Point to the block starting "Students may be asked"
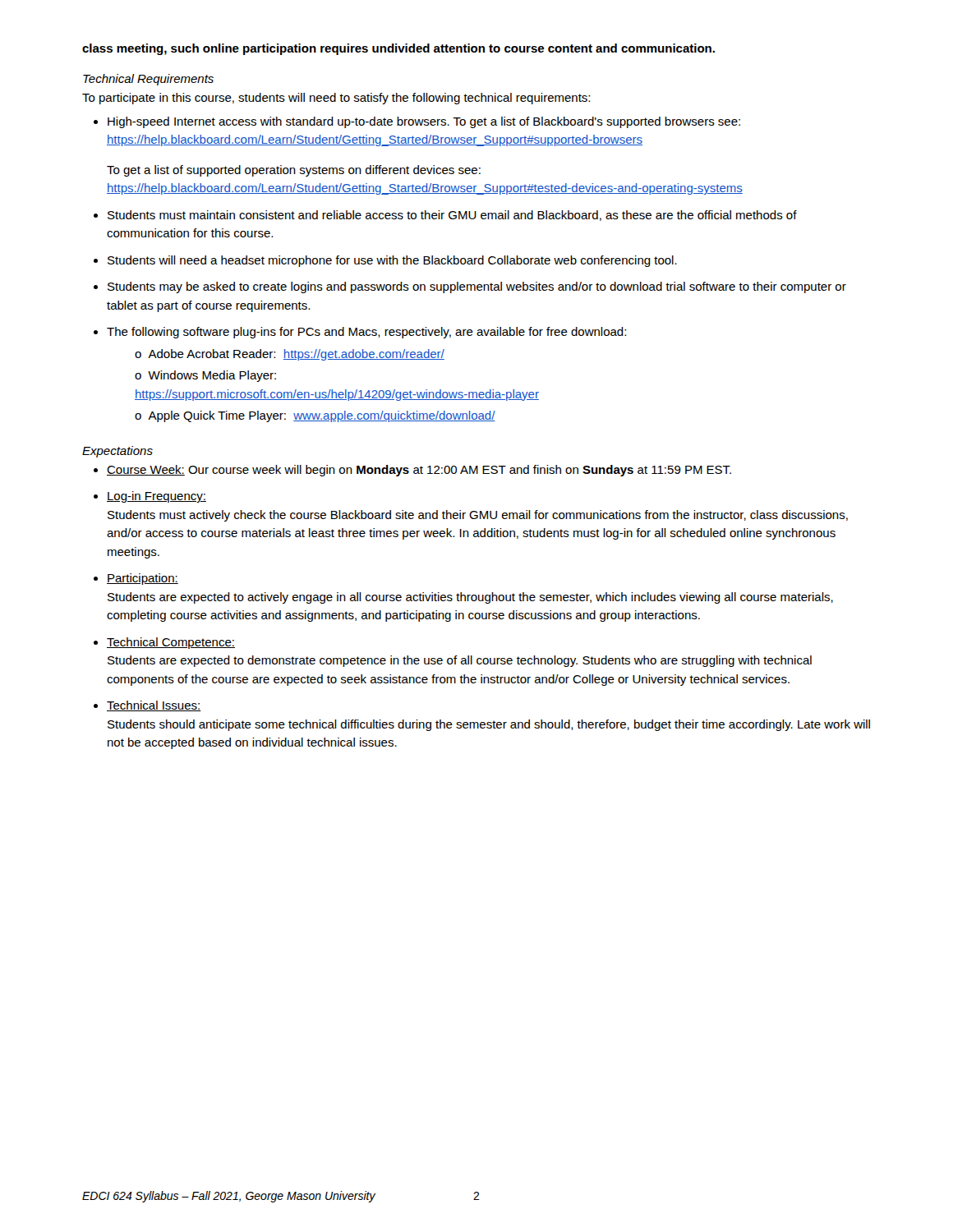Viewport: 953px width, 1232px height. point(476,295)
